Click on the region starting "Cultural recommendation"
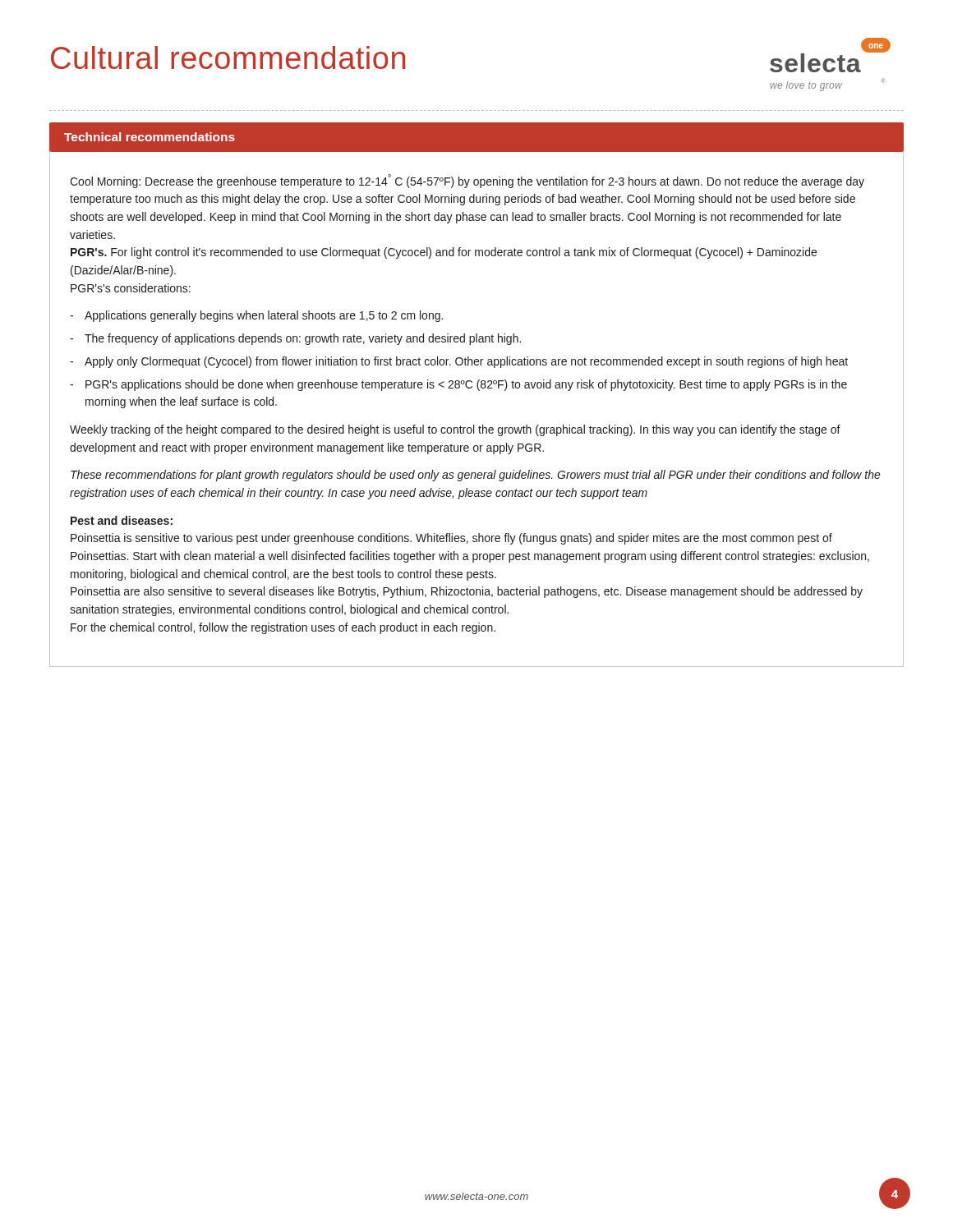Screen dimensions: 1232x953 click(x=228, y=58)
